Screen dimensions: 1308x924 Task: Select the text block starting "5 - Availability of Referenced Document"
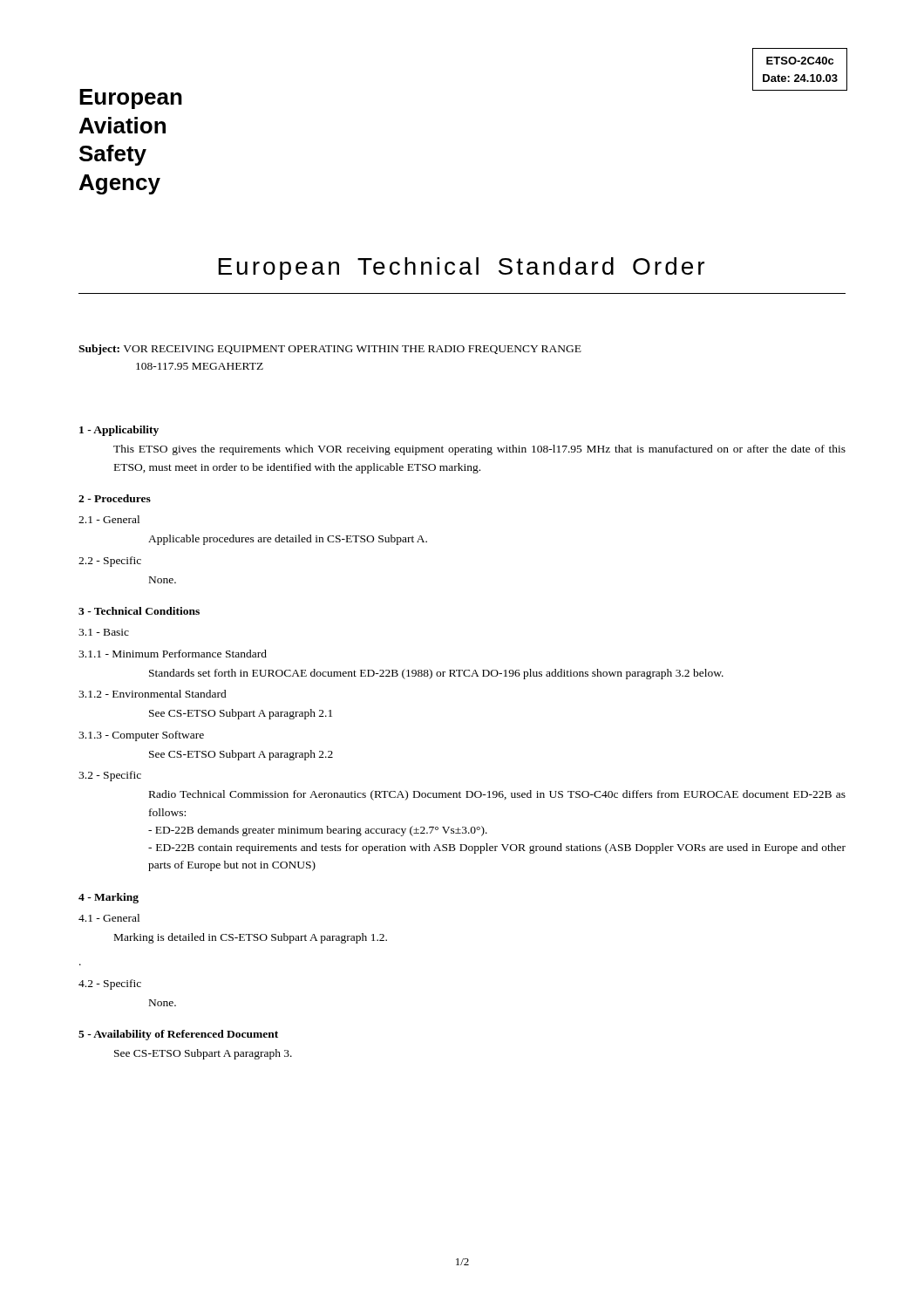pos(178,1034)
